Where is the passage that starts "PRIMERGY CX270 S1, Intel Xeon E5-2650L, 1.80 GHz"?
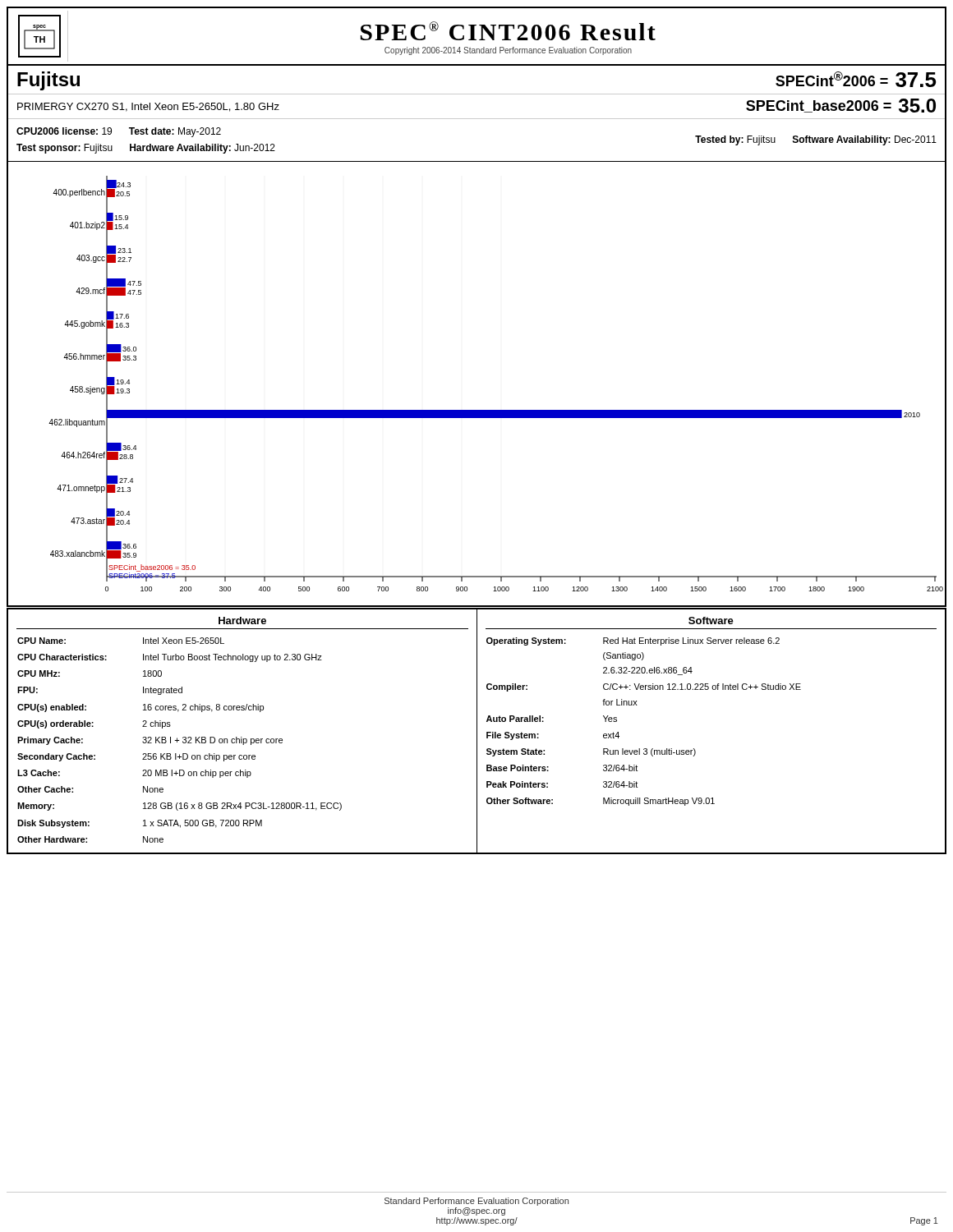Viewport: 953px width, 1232px height. click(150, 106)
